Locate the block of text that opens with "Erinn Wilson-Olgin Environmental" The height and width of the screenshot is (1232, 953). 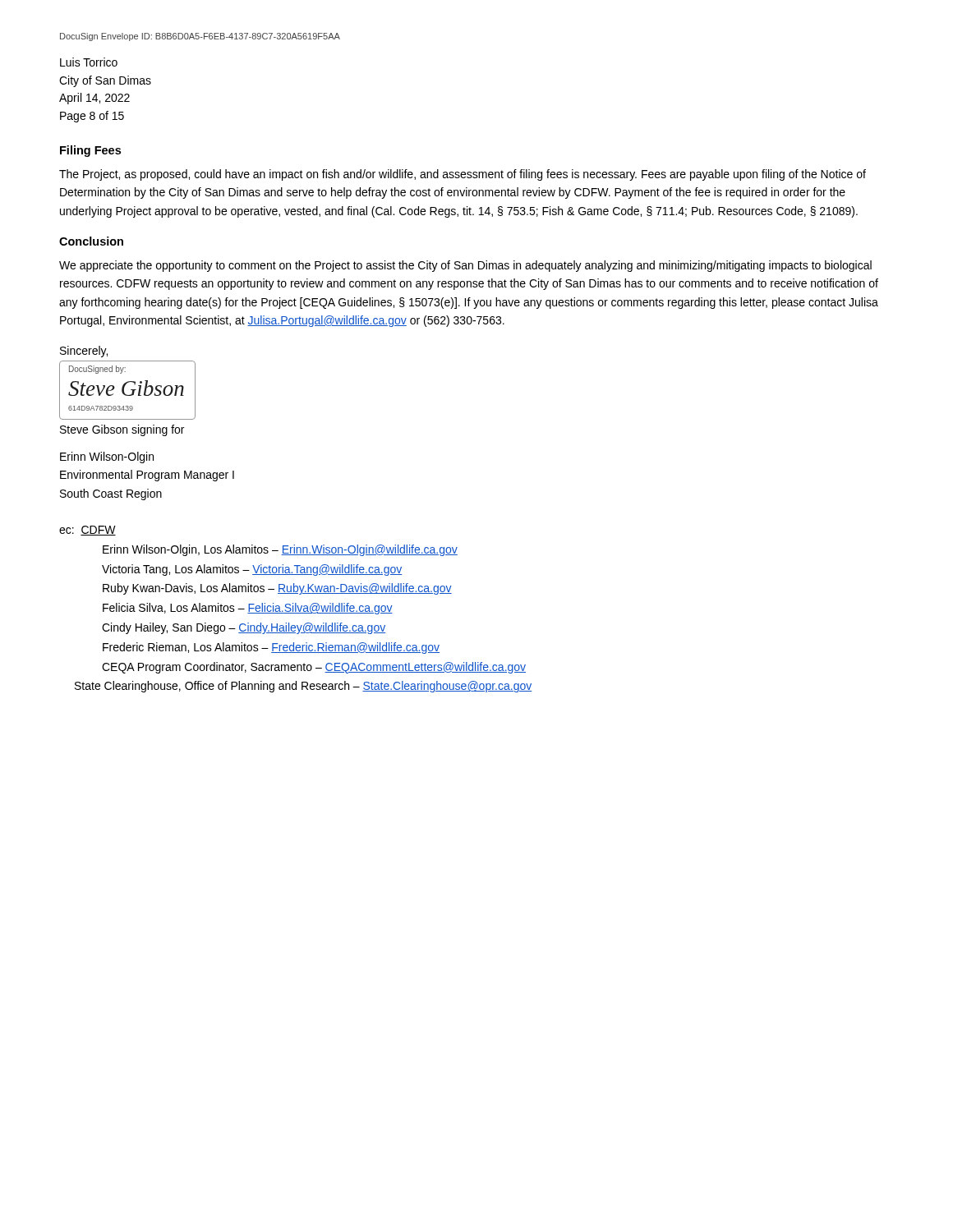pyautogui.click(x=147, y=475)
